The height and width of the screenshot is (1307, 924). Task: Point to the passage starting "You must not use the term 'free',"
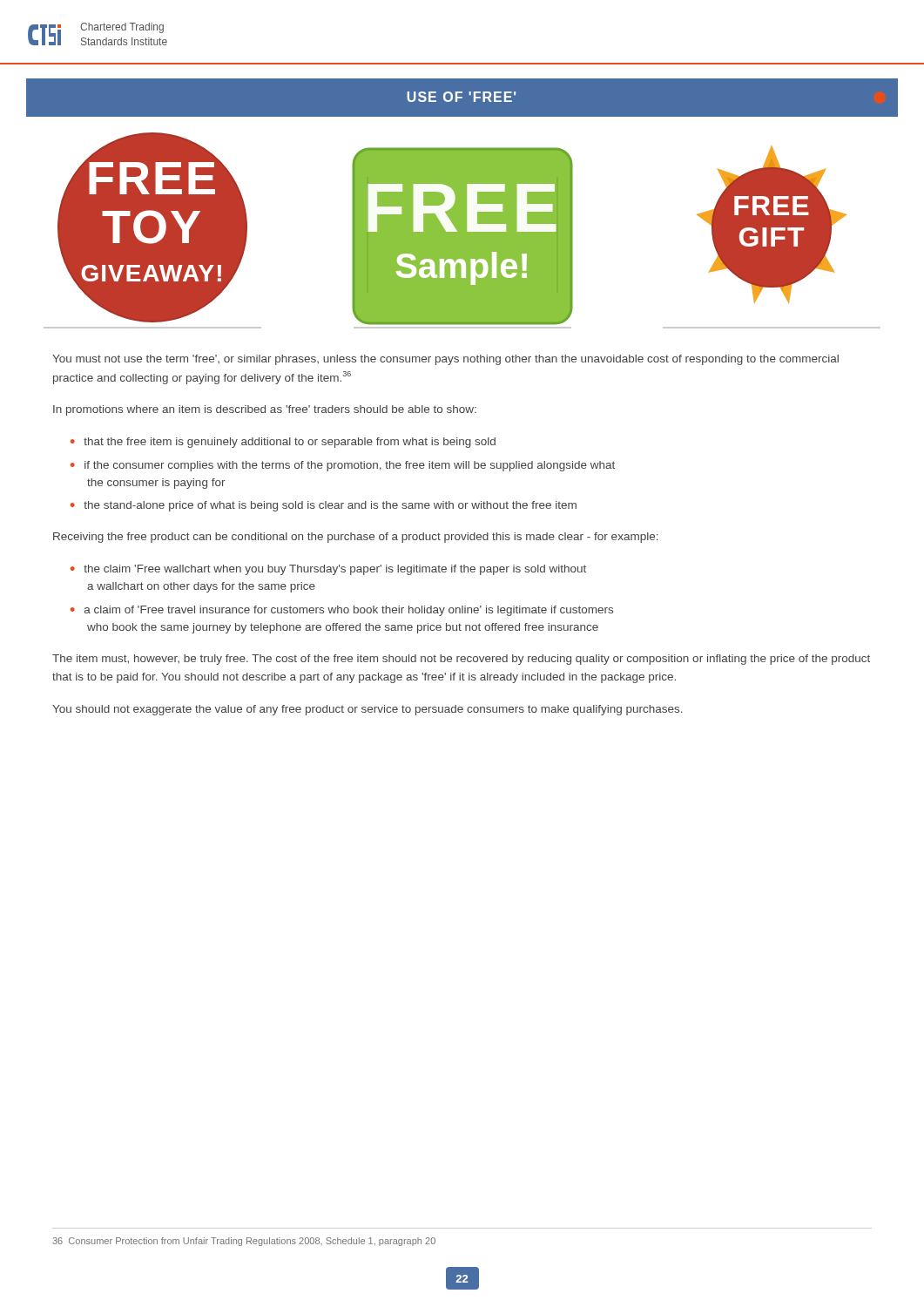[446, 368]
